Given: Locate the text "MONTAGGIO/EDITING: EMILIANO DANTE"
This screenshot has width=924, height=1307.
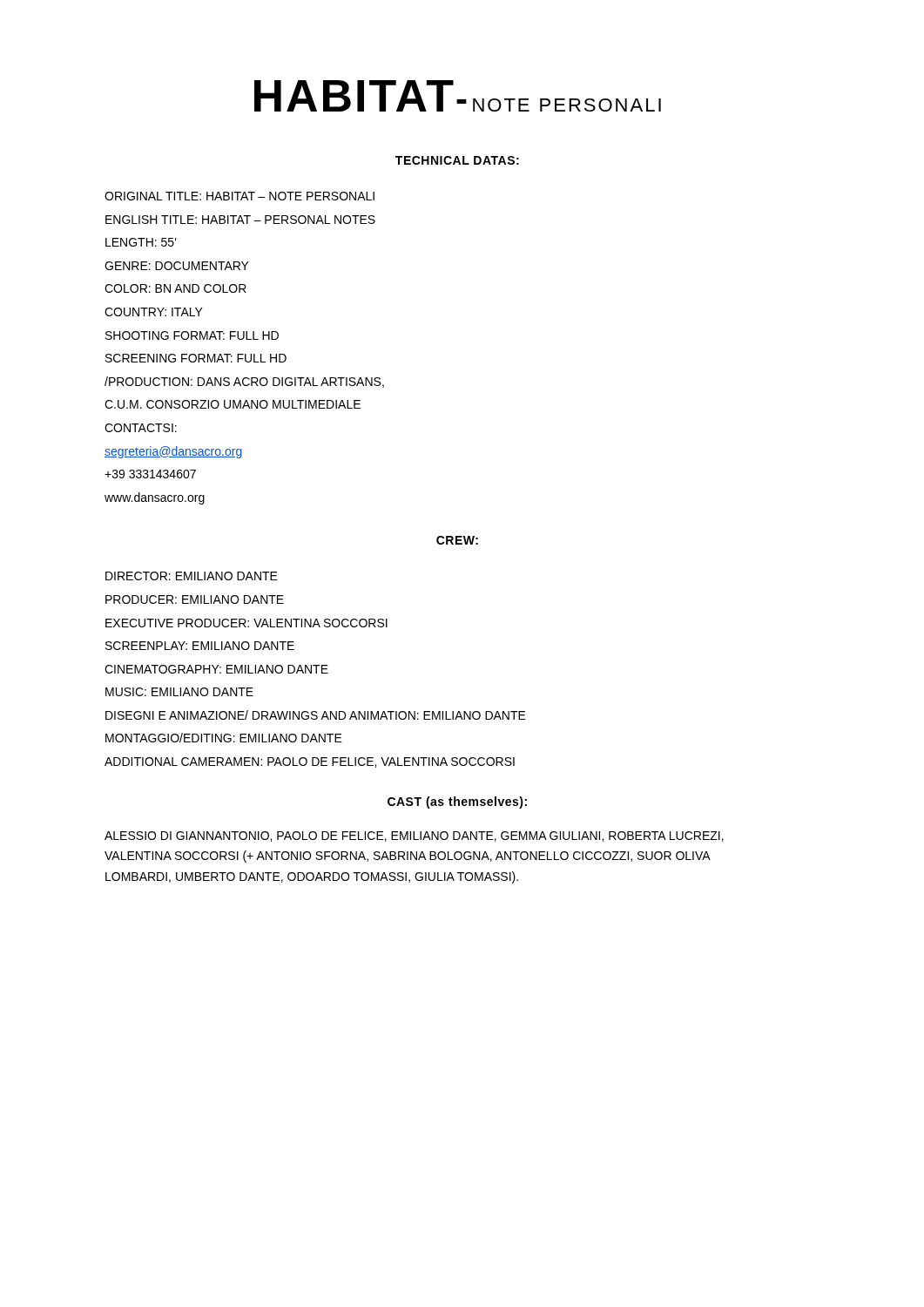Looking at the screenshot, I should coord(223,738).
